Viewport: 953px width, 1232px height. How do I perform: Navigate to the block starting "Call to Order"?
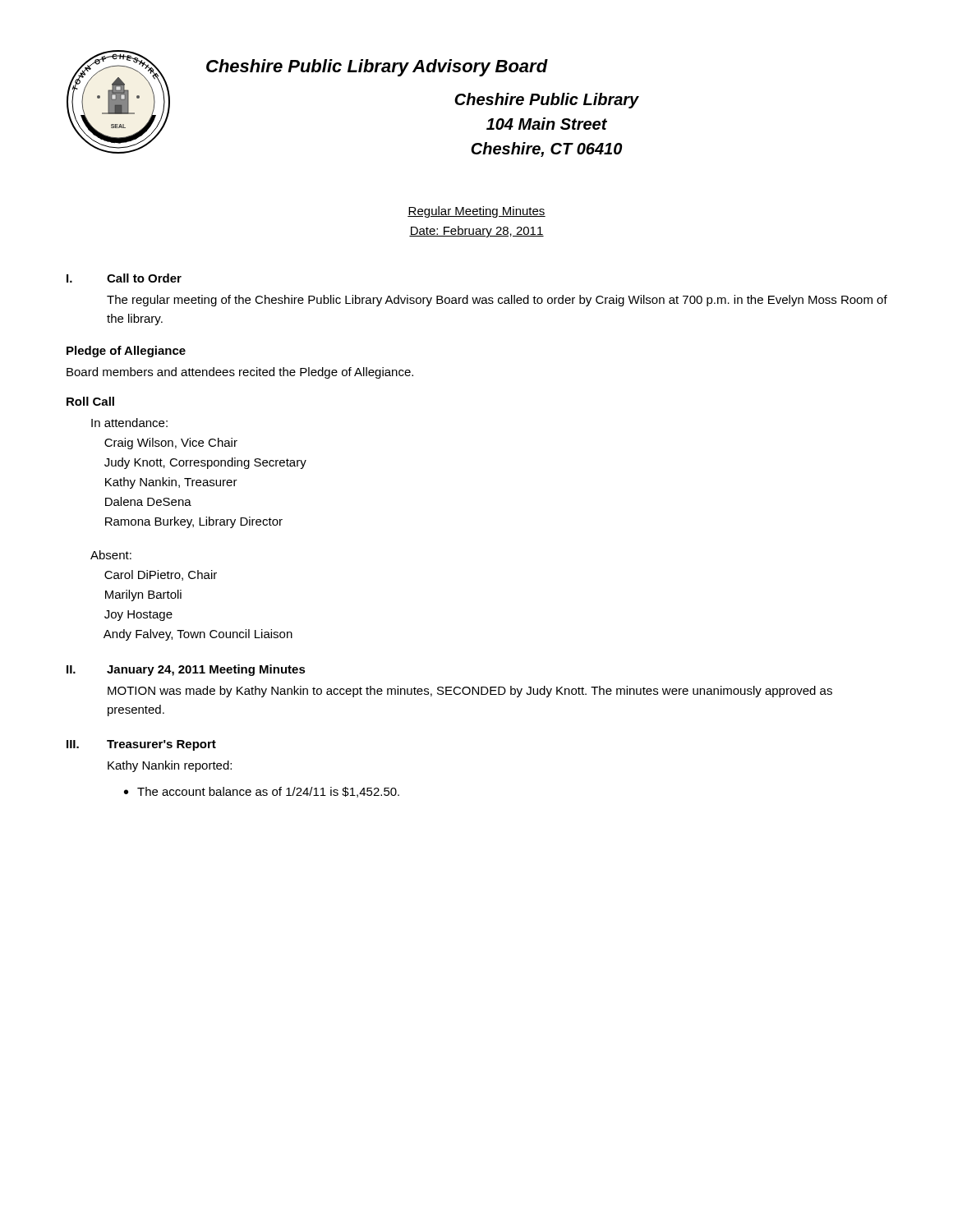pos(144,278)
